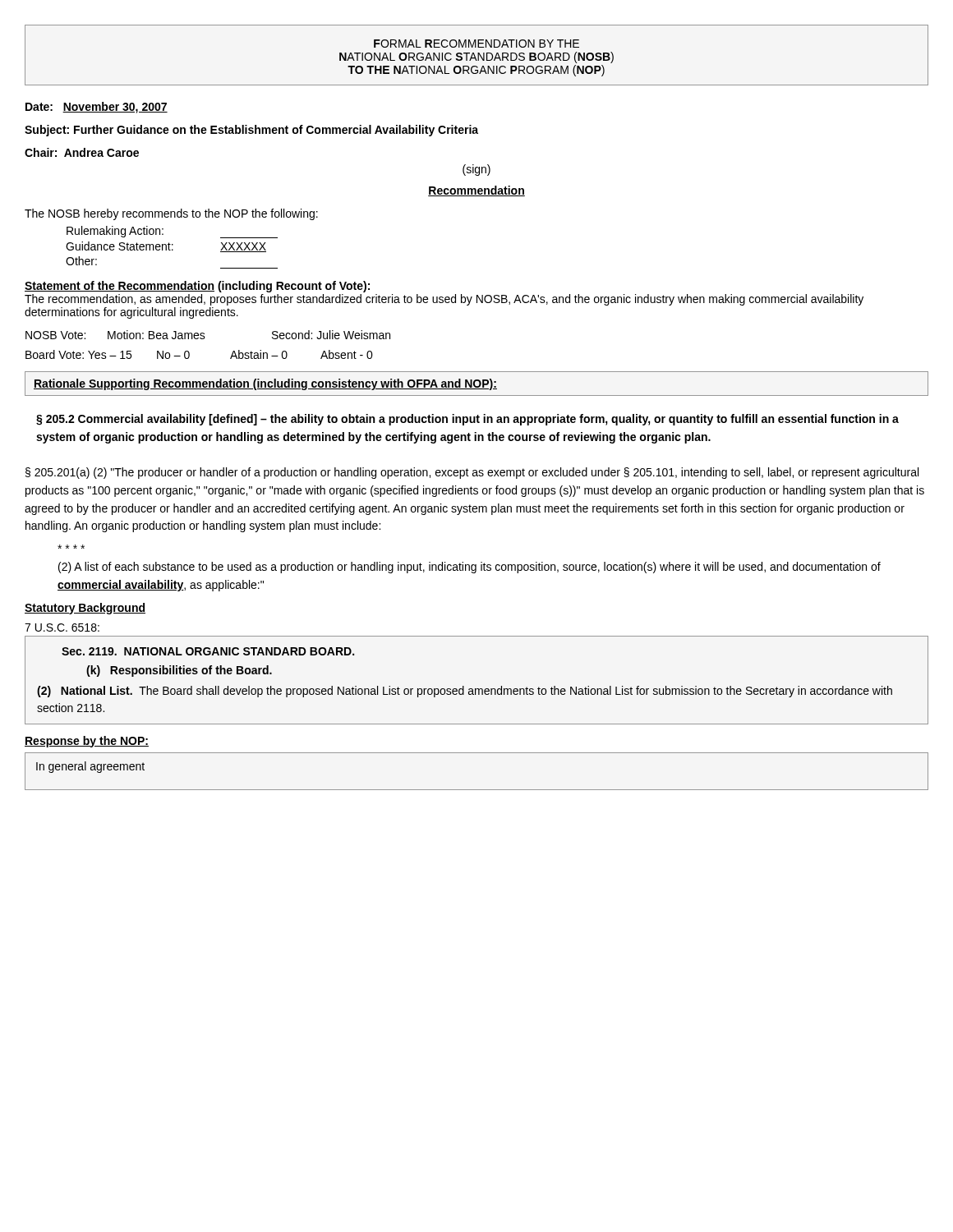953x1232 pixels.
Task: Point to the block beginning "The NOSB hereby recommends to the"
Action: click(171, 214)
